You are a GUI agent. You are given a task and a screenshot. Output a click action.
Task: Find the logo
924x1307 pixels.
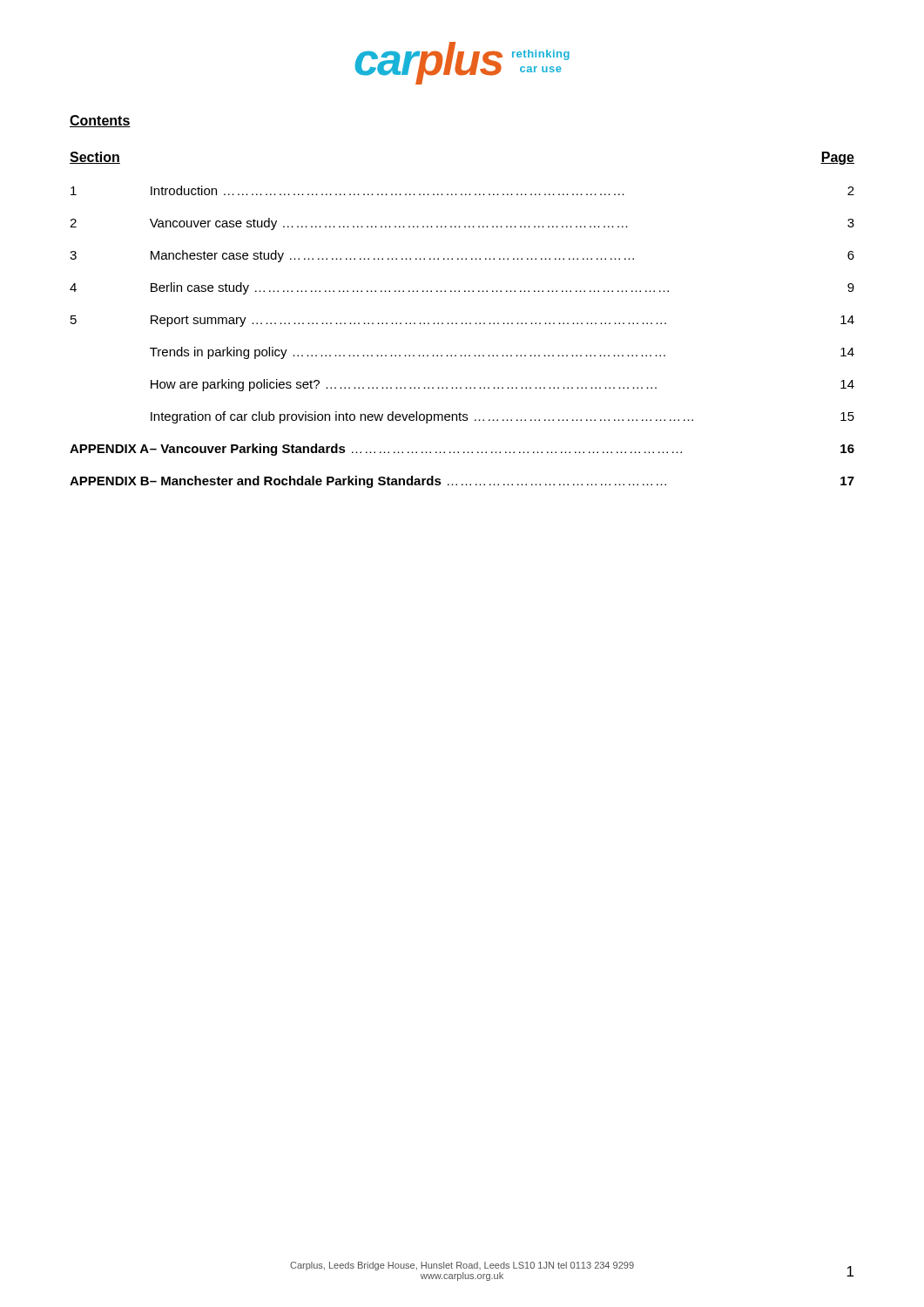coord(462,59)
